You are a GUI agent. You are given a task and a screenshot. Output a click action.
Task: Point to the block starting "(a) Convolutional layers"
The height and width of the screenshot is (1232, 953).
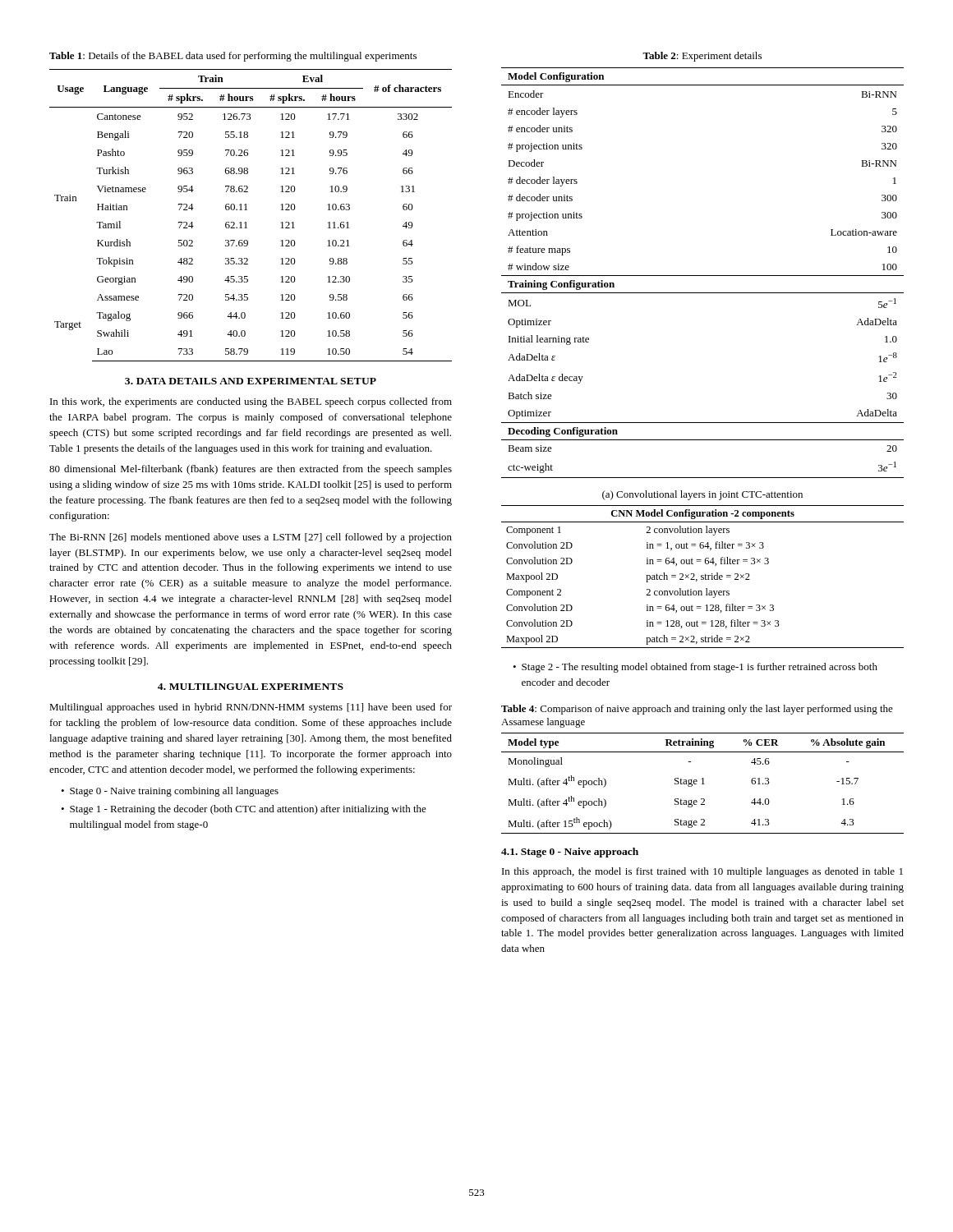[x=702, y=494]
